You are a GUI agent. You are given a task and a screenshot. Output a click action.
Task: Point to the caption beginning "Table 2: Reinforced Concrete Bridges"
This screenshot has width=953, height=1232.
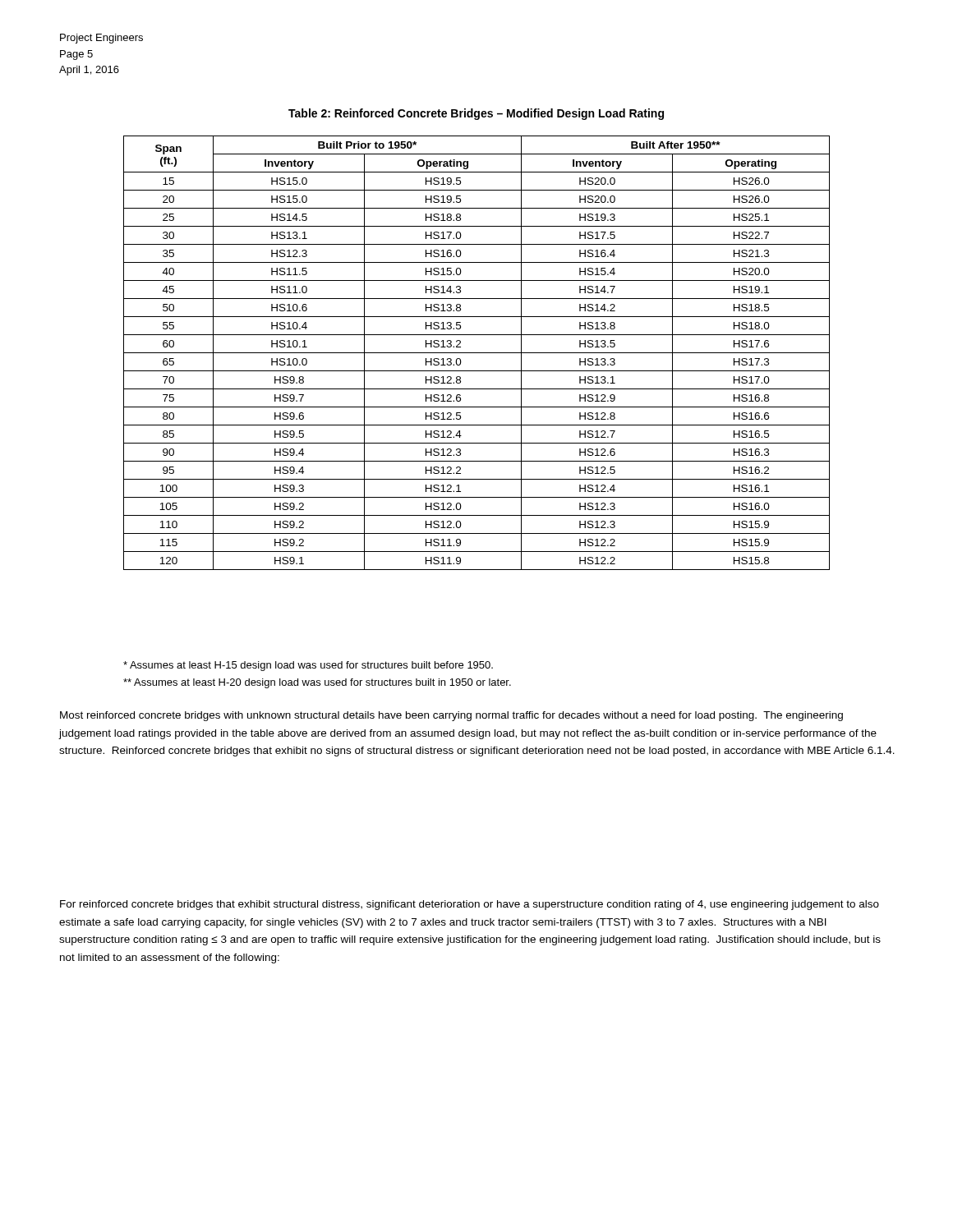476,113
